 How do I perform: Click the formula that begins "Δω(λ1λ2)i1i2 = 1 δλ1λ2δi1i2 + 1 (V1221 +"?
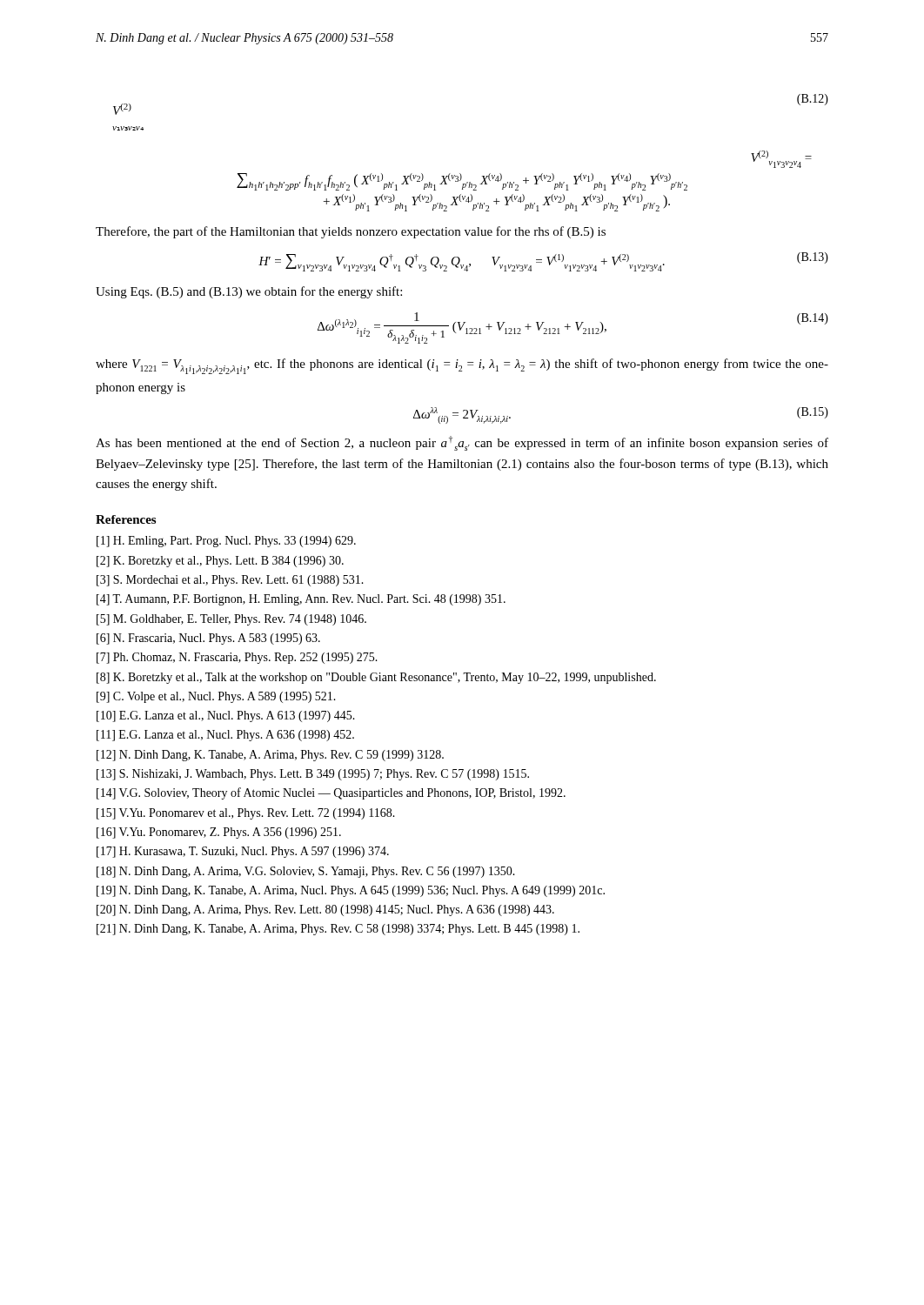[573, 328]
